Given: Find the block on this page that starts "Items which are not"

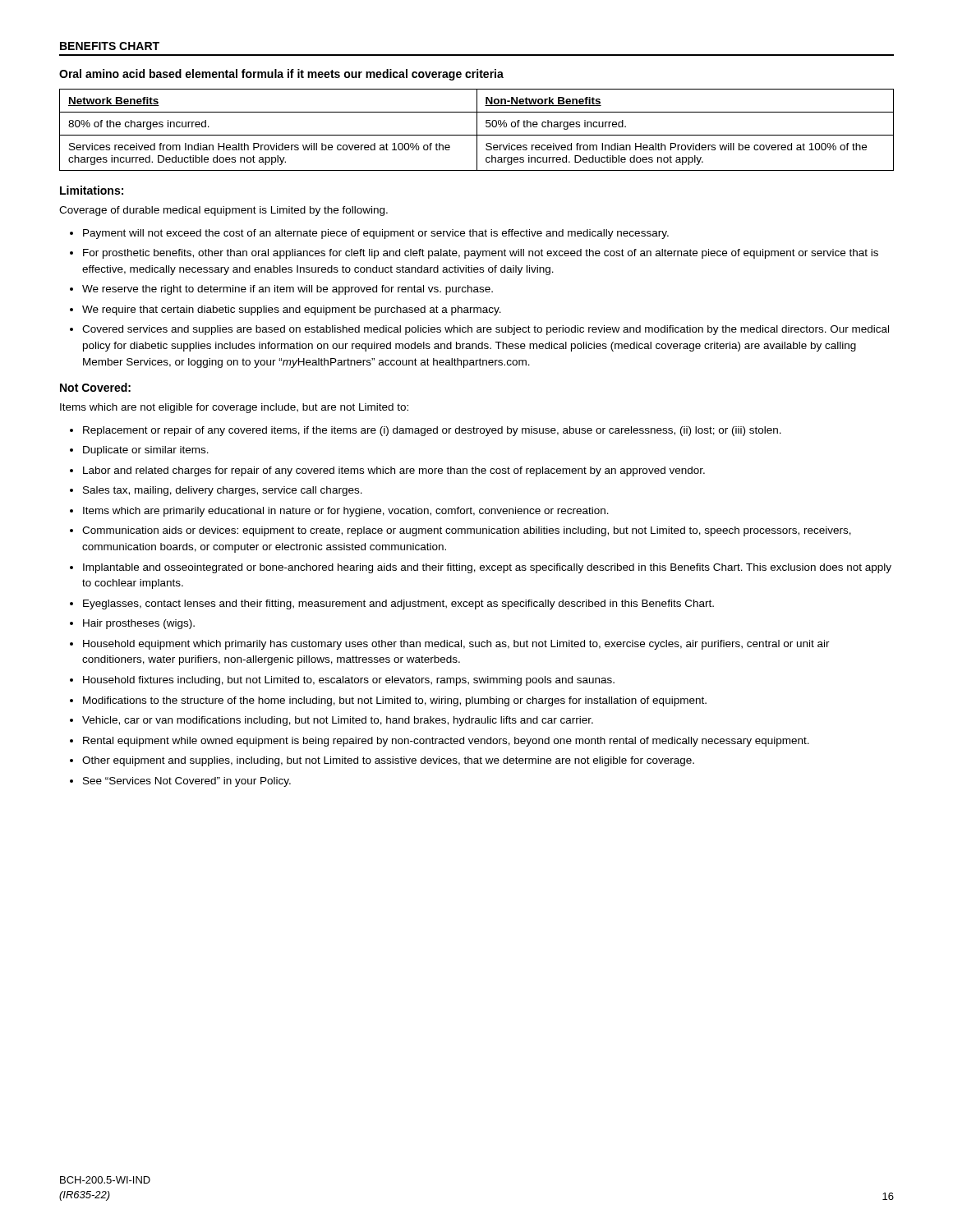Looking at the screenshot, I should (x=234, y=407).
